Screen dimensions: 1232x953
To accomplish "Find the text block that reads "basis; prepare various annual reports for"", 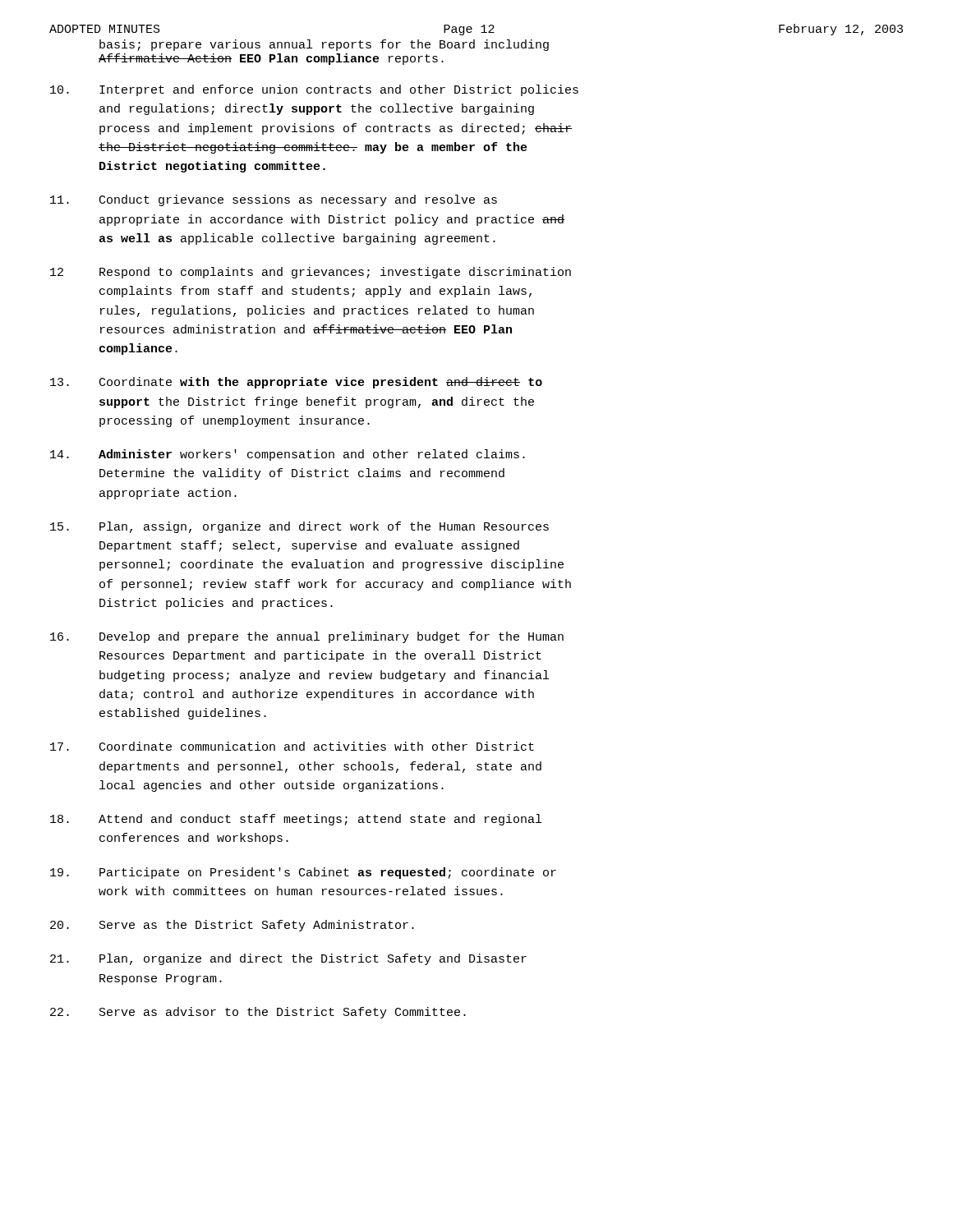I will pyautogui.click(x=324, y=53).
